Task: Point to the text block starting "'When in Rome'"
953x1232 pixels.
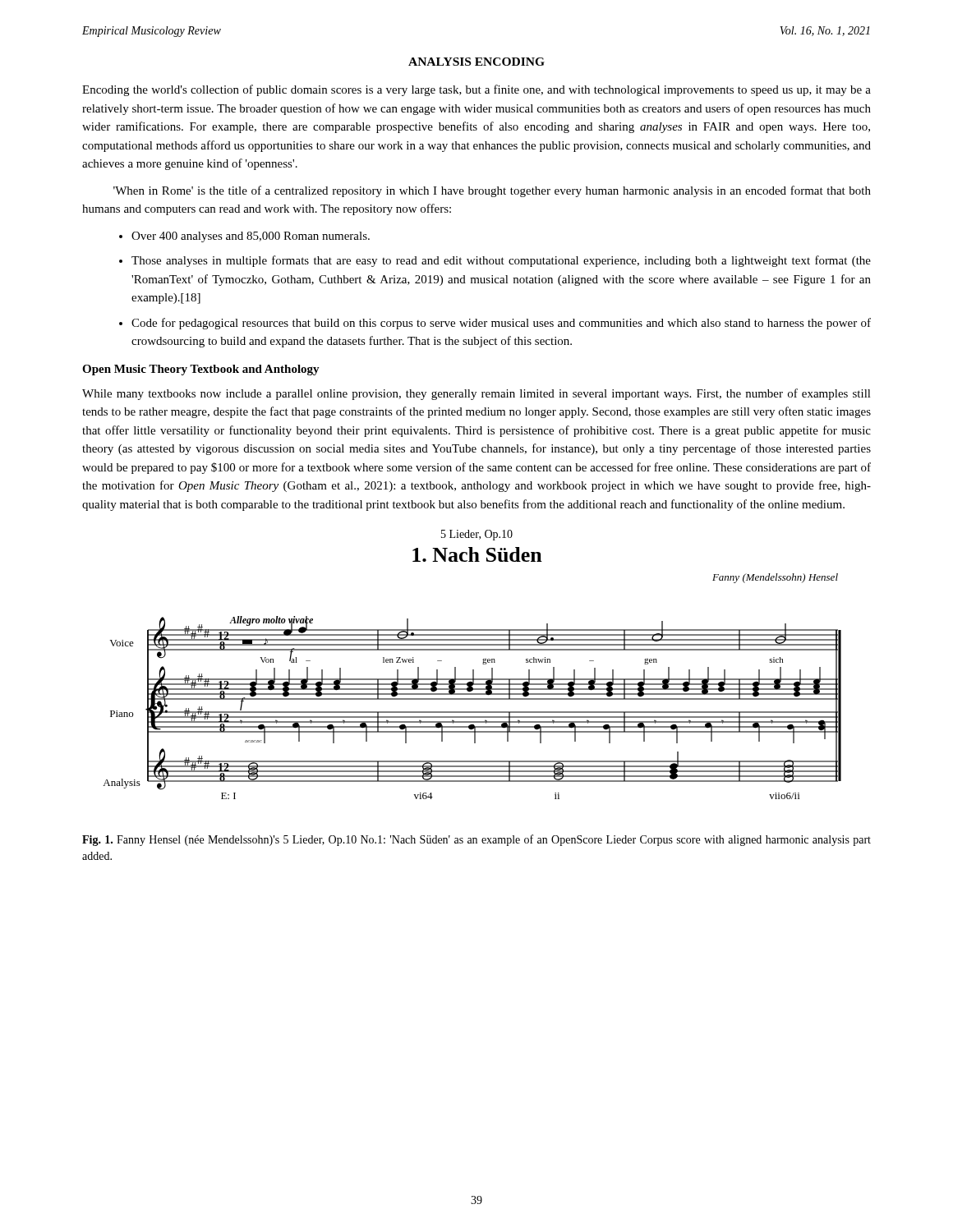Action: (x=476, y=200)
